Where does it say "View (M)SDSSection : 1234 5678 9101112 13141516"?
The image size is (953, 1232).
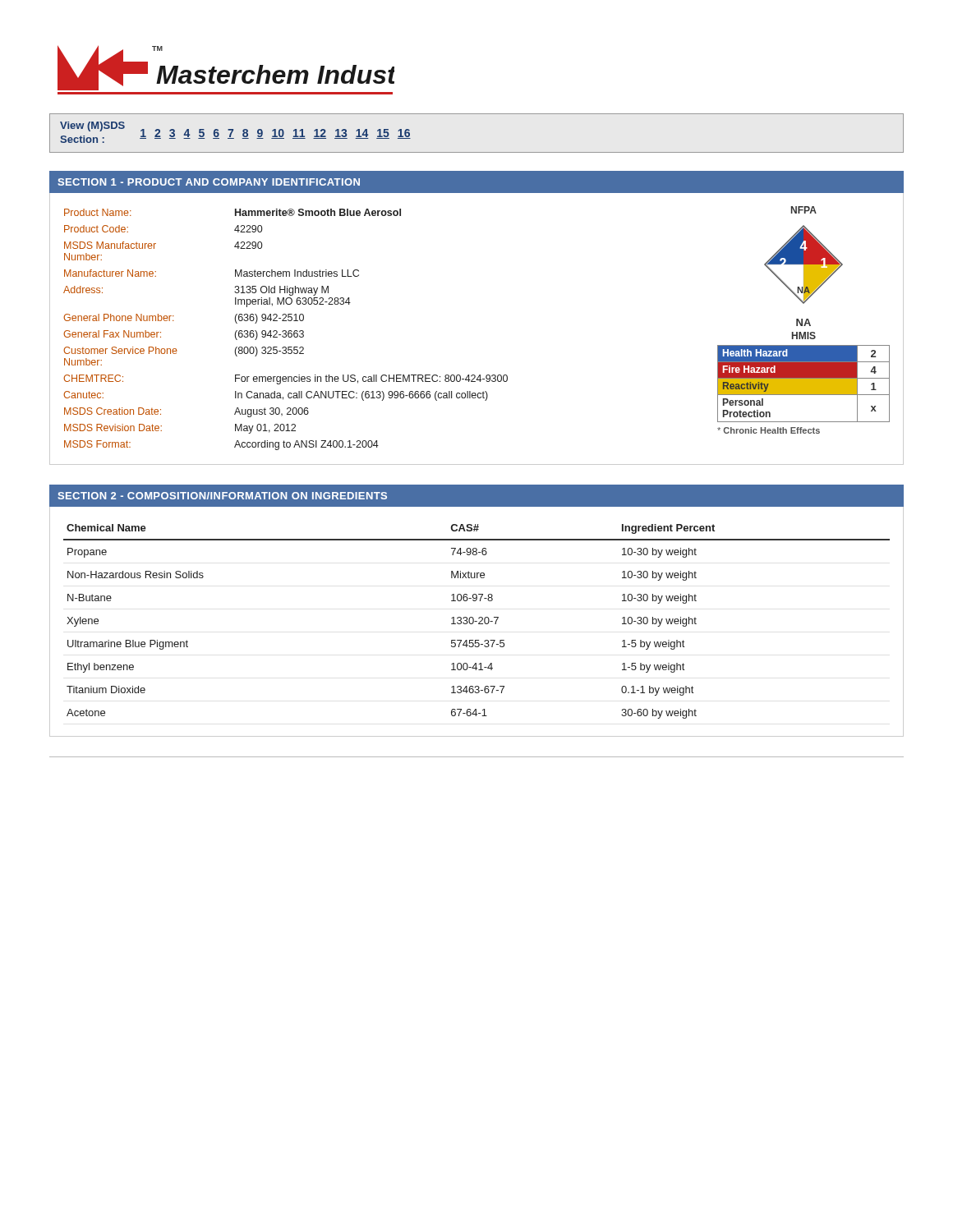click(235, 133)
